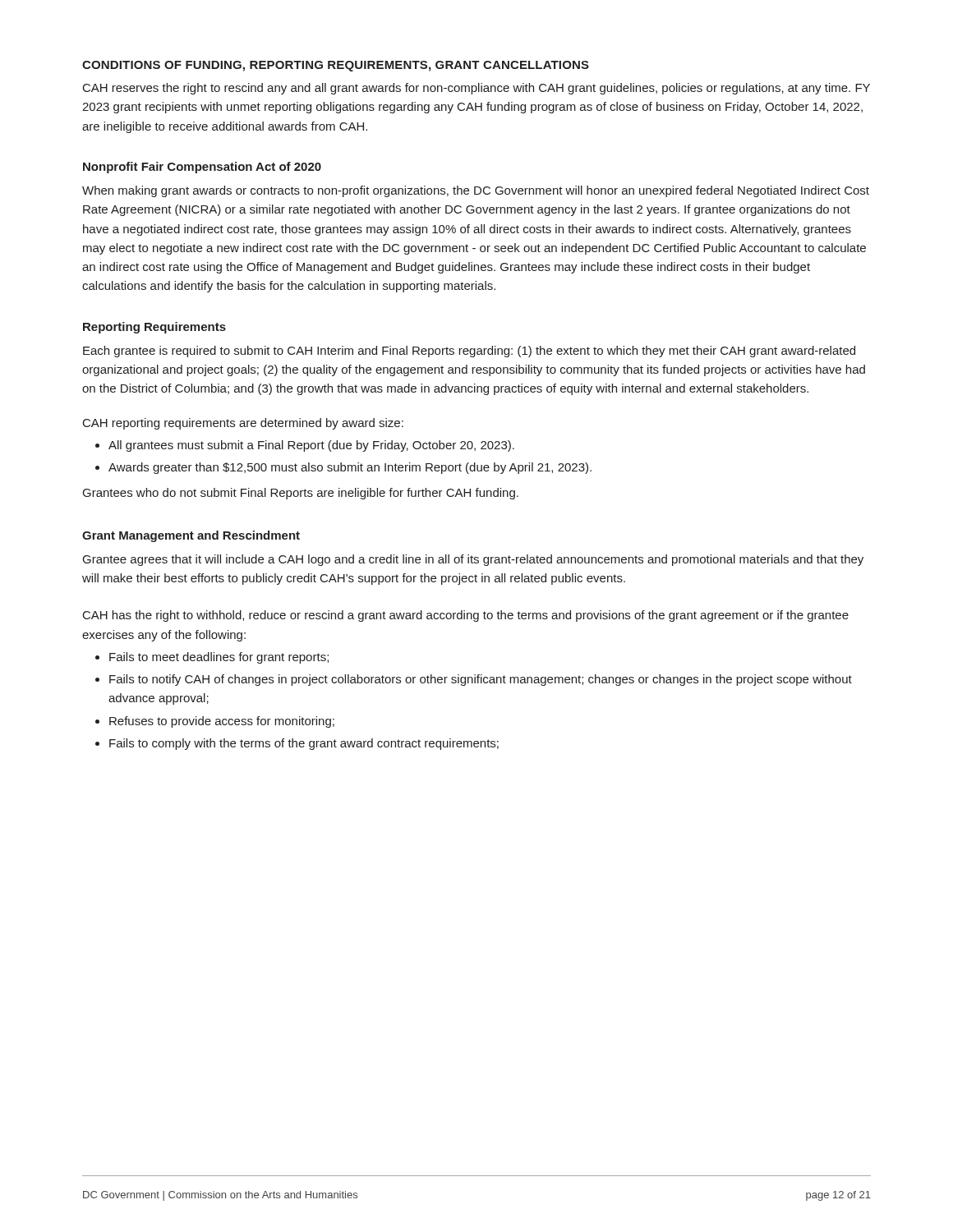Select the section header that reads "Reporting Requirements"
Screen dimensions: 1232x953
pos(154,328)
